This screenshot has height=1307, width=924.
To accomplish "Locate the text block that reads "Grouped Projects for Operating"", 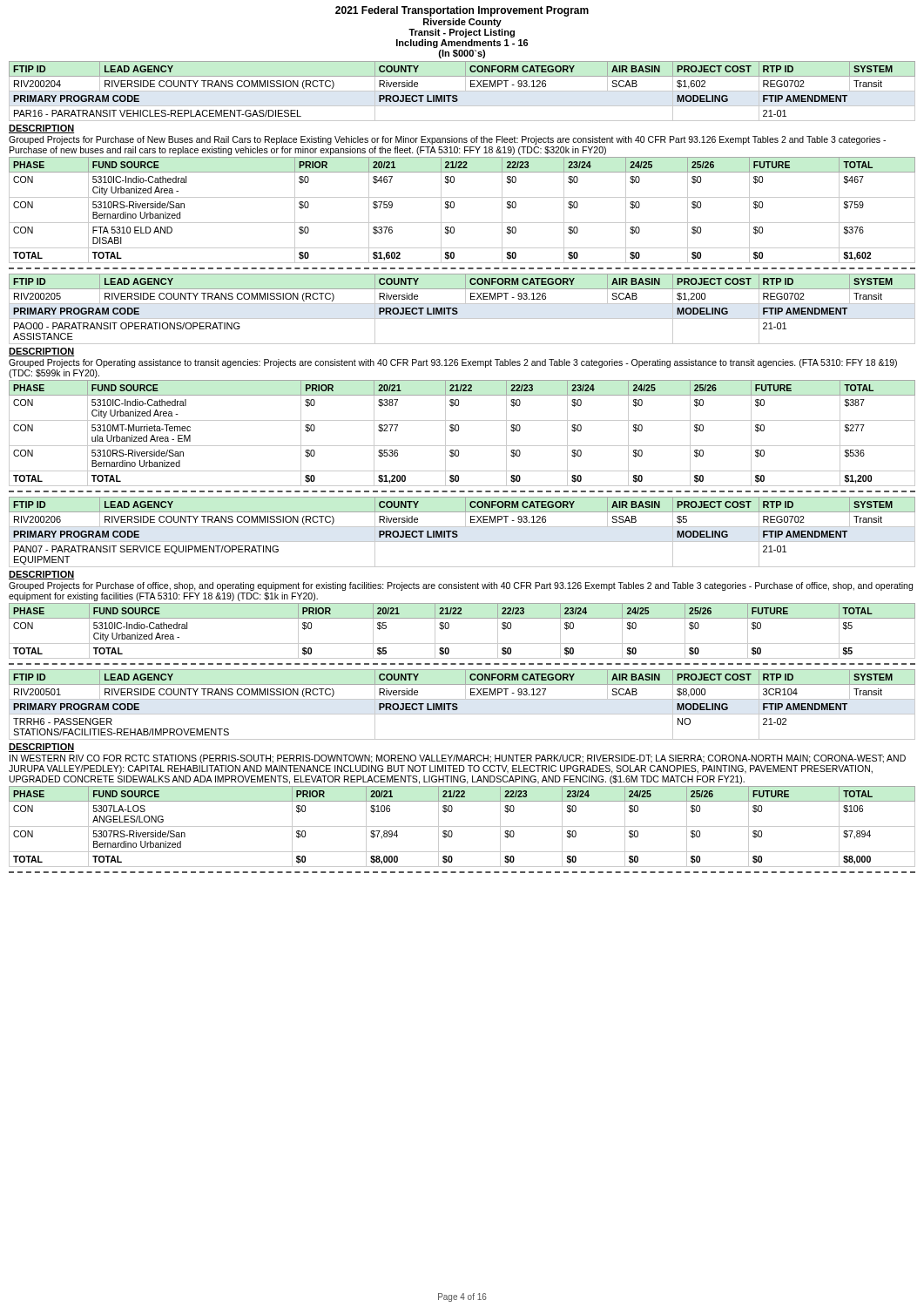I will point(453,368).
